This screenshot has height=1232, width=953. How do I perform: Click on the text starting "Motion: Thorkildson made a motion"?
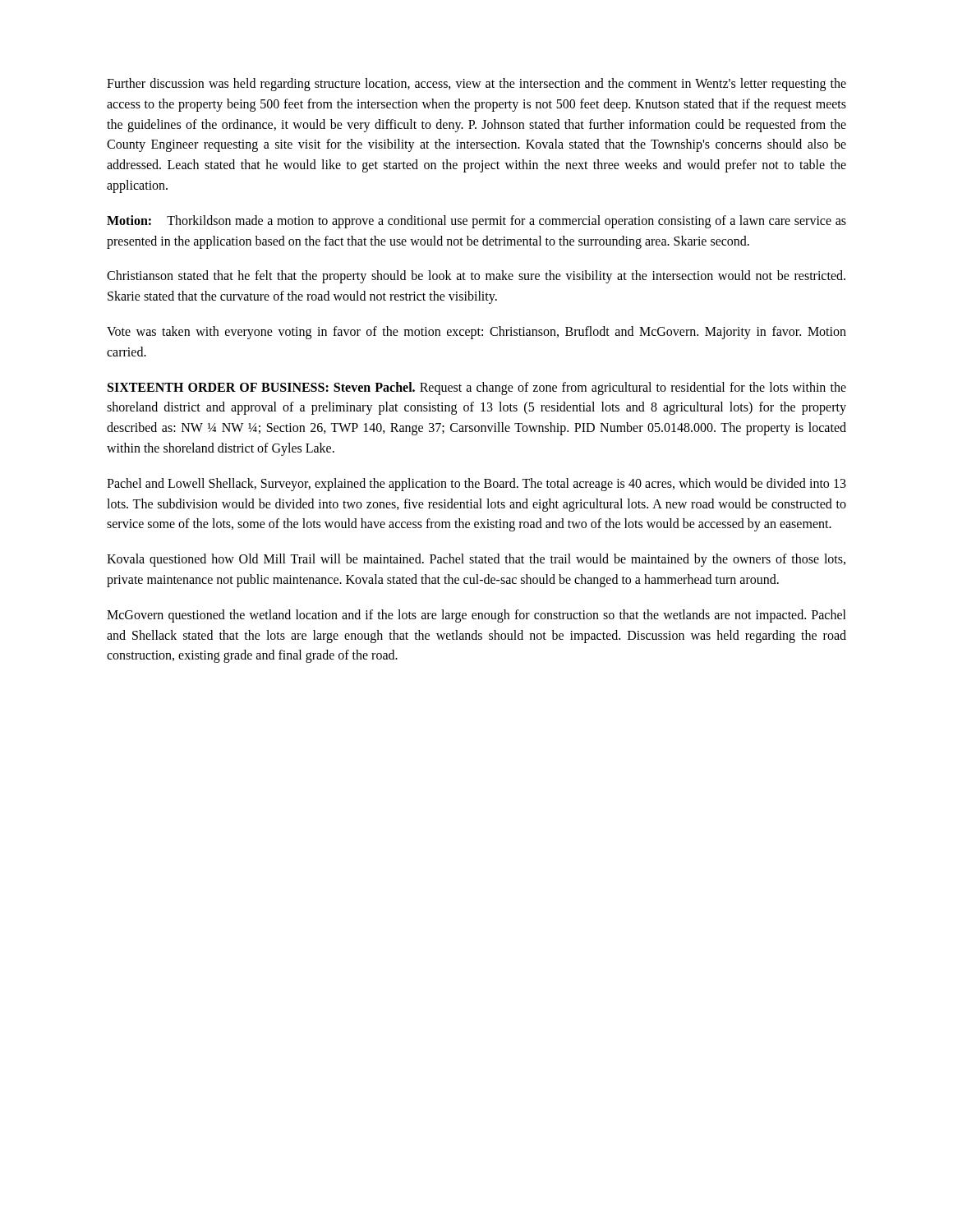[x=476, y=231]
